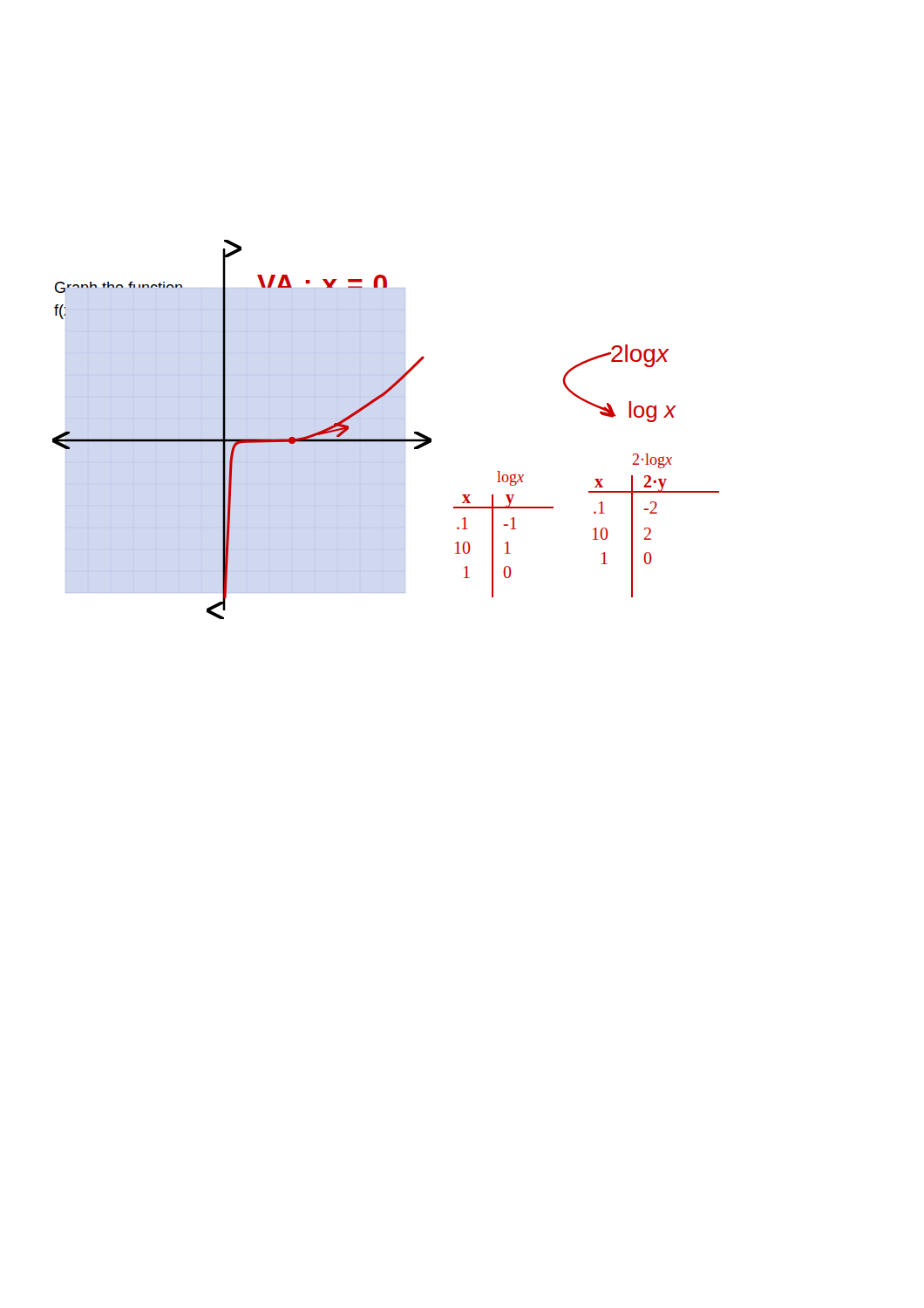The height and width of the screenshot is (1308, 924).
Task: Select the text starting "Graph the function"
Action: click(119, 288)
